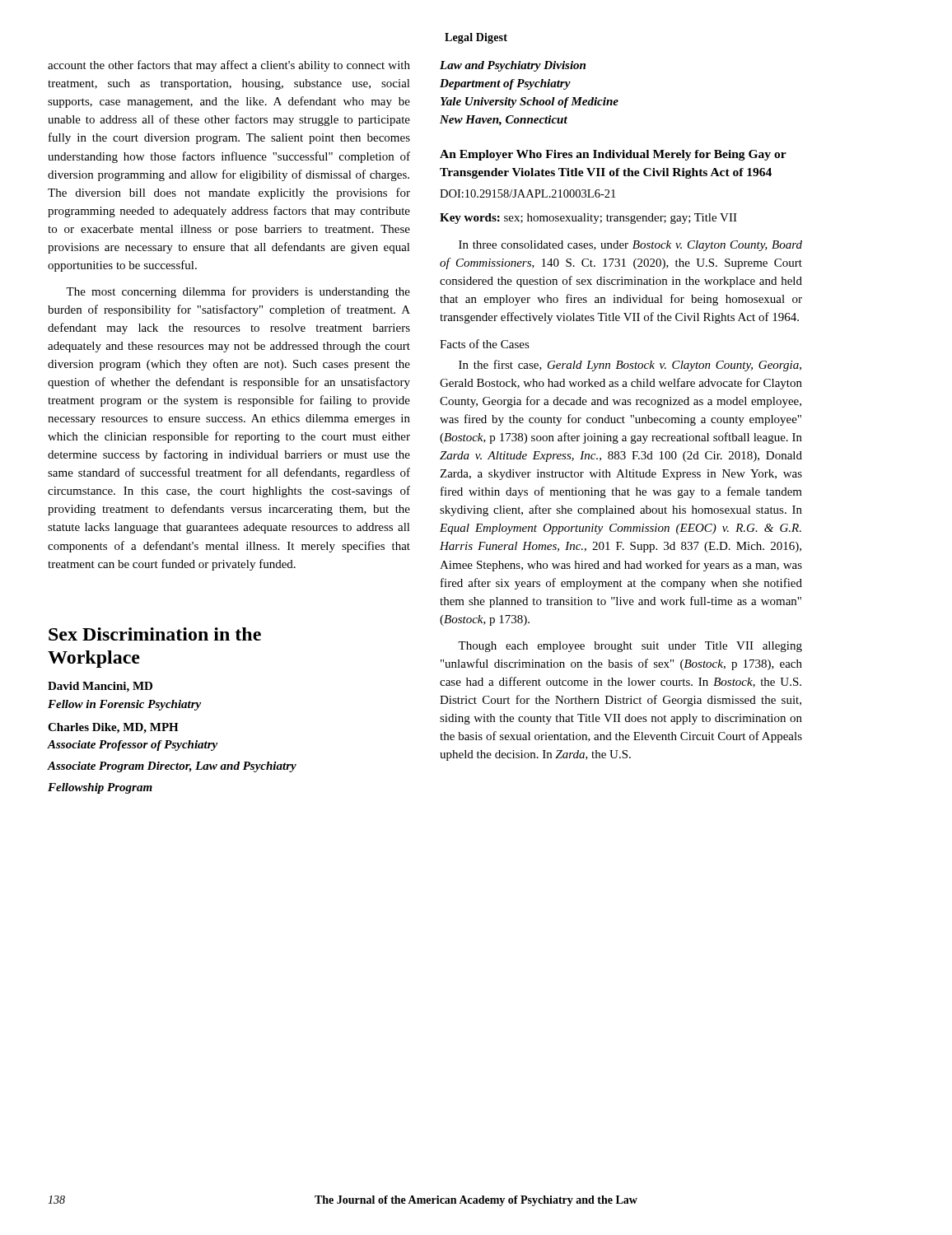Point to the block starting "Key words: sex; homosexuality;"
952x1235 pixels.
(x=588, y=218)
